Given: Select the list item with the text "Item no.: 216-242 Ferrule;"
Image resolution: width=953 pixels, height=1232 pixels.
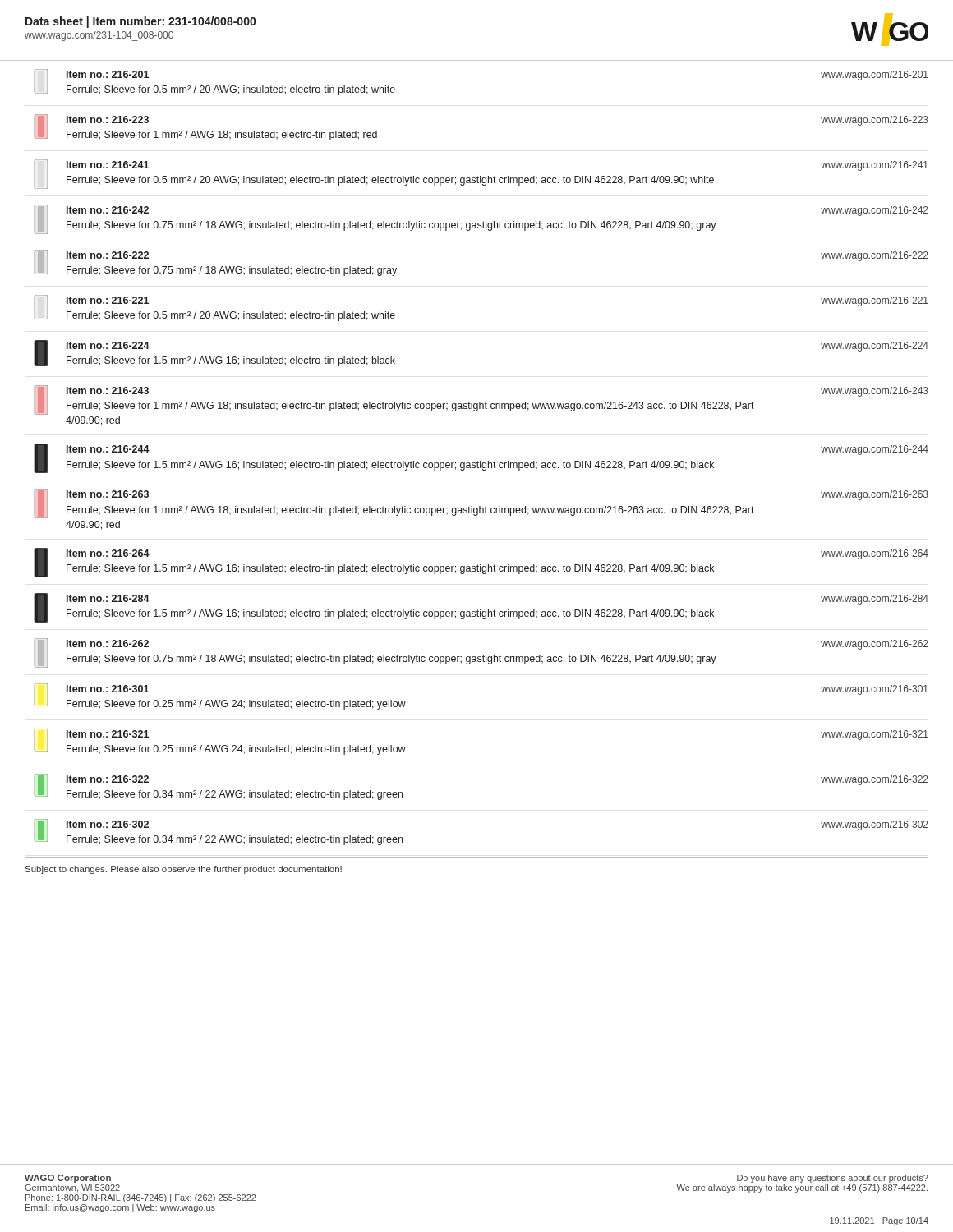Looking at the screenshot, I should pos(476,218).
